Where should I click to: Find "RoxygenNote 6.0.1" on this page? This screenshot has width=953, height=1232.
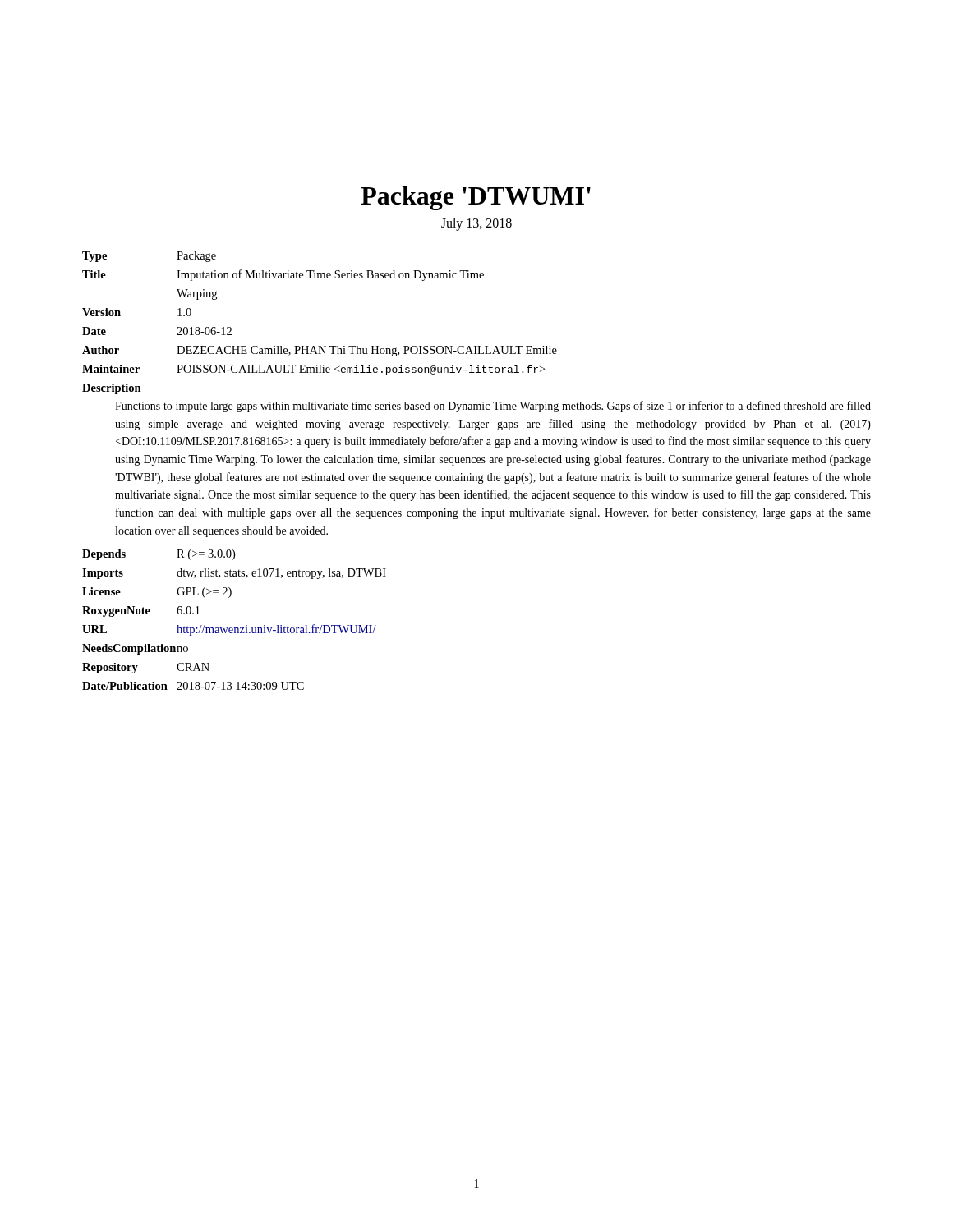[141, 611]
